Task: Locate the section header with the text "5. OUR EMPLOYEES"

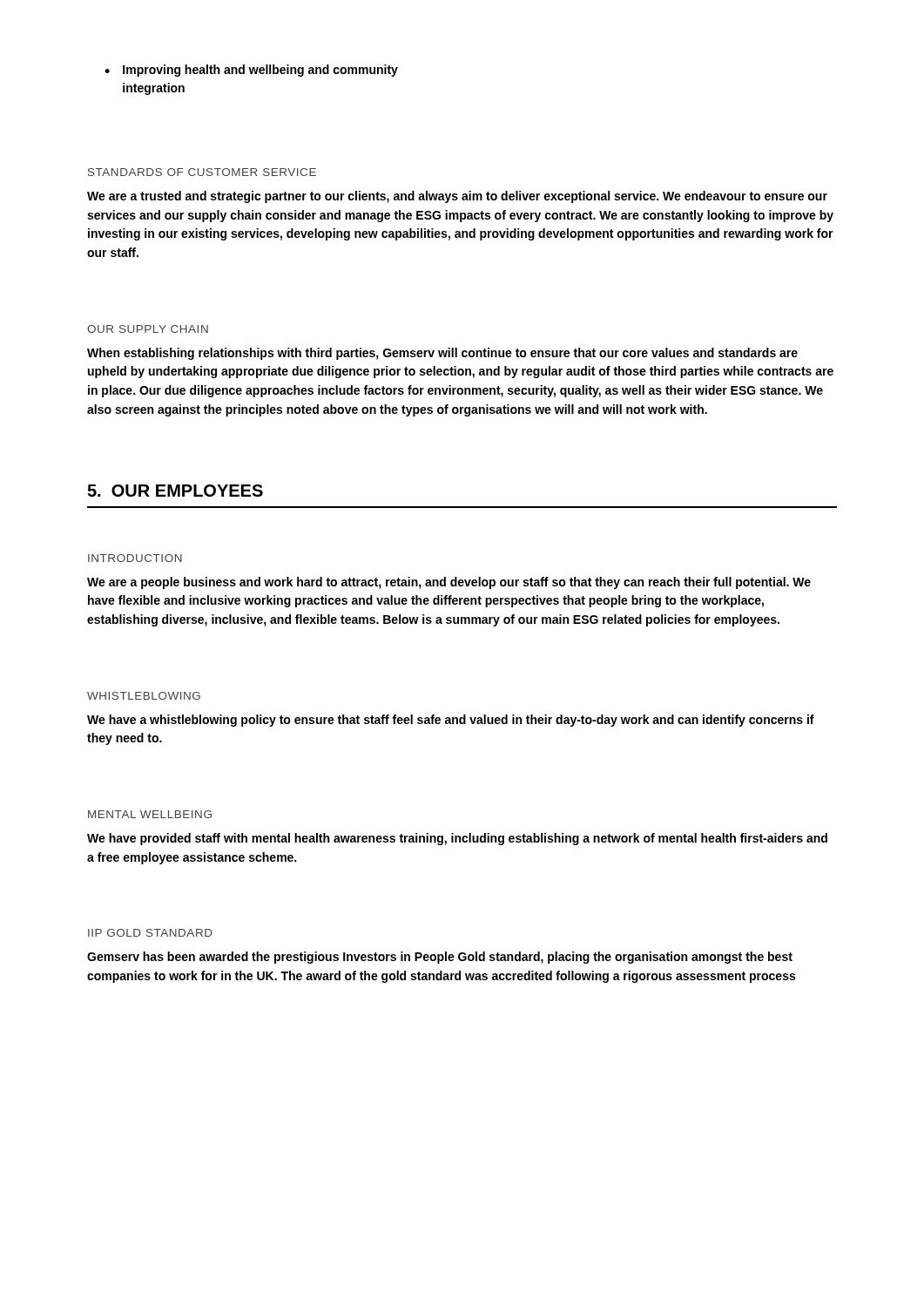Action: click(x=175, y=491)
